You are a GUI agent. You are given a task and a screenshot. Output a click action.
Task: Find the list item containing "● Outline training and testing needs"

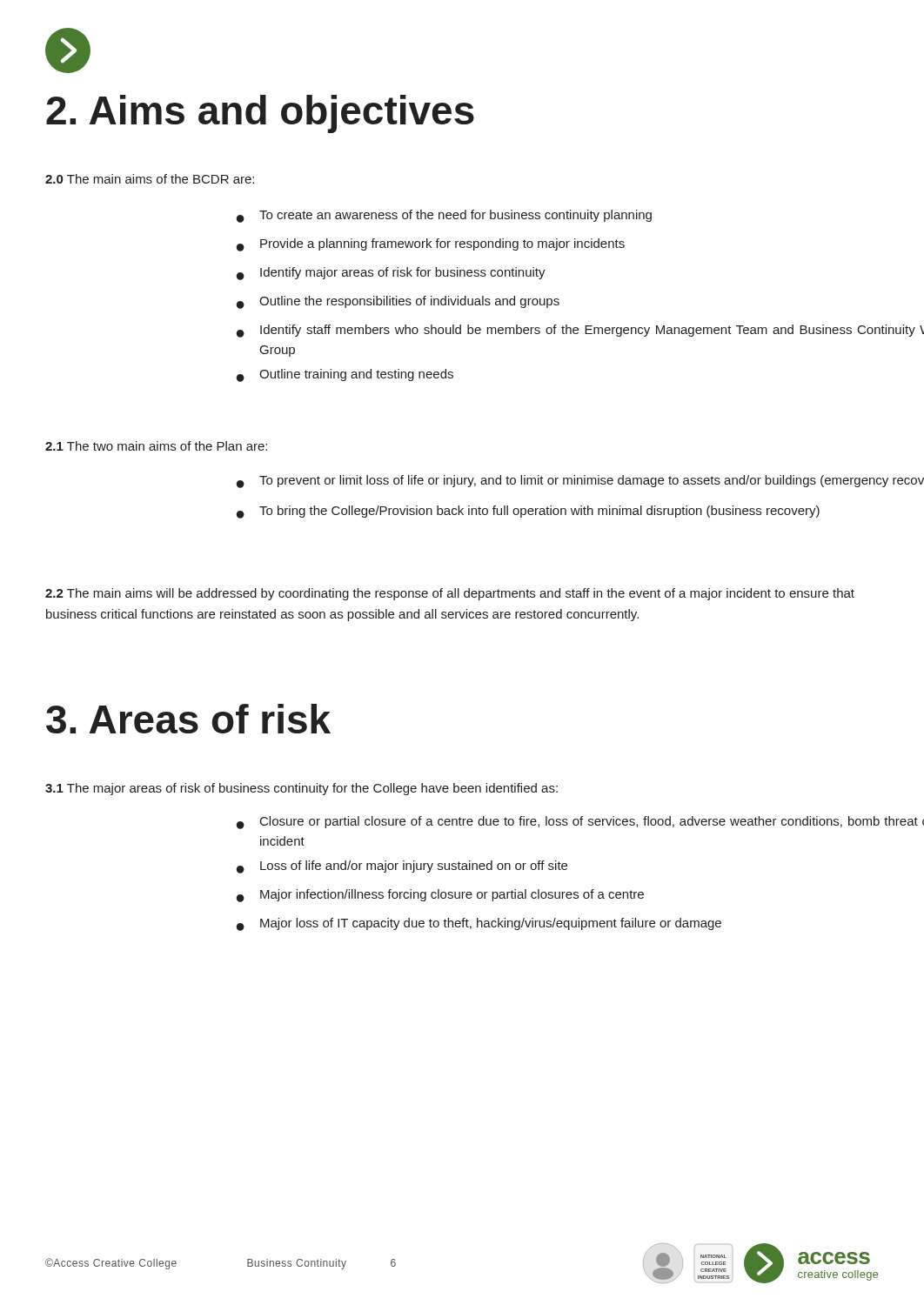(x=345, y=375)
